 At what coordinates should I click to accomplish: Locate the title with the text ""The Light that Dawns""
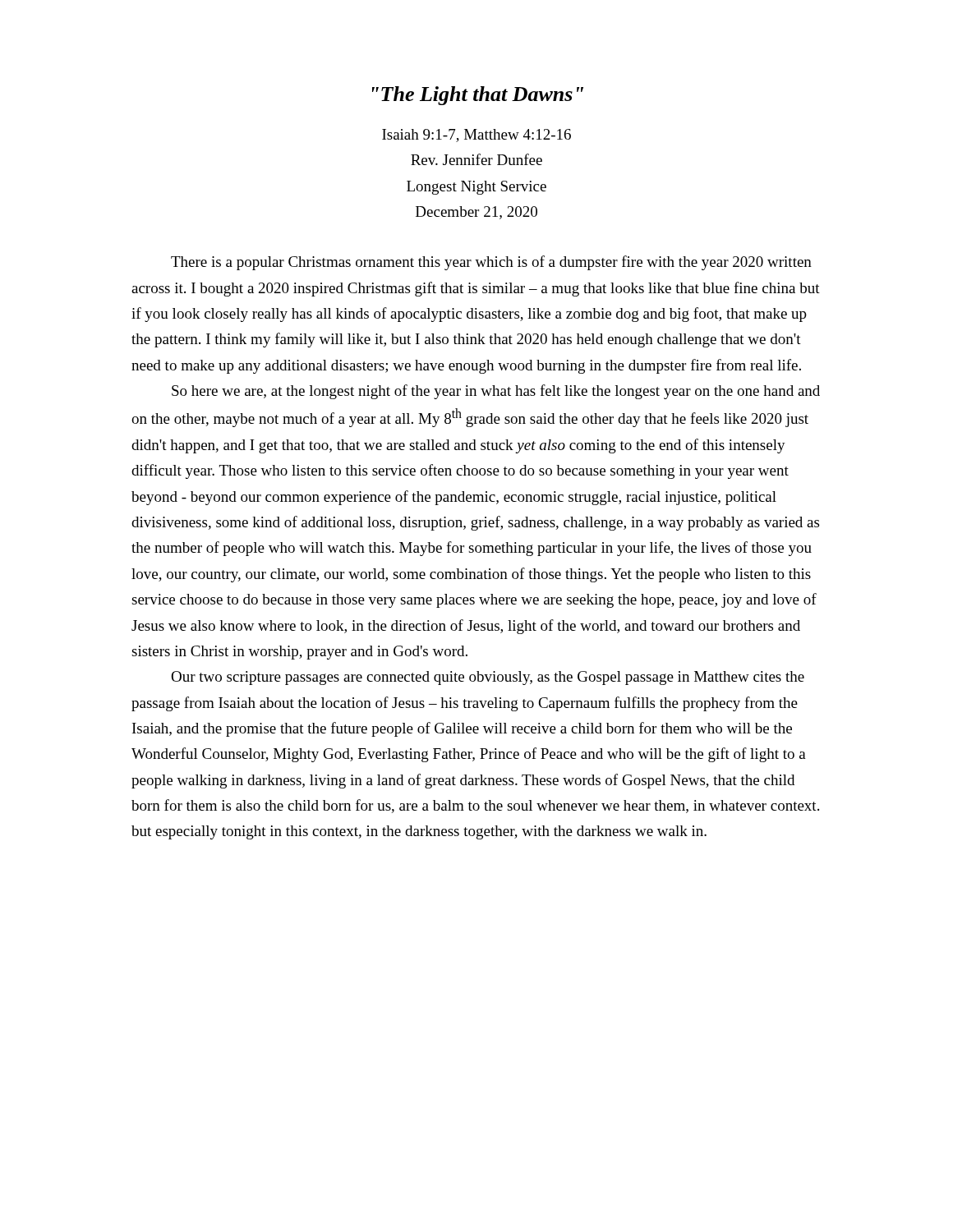click(476, 94)
